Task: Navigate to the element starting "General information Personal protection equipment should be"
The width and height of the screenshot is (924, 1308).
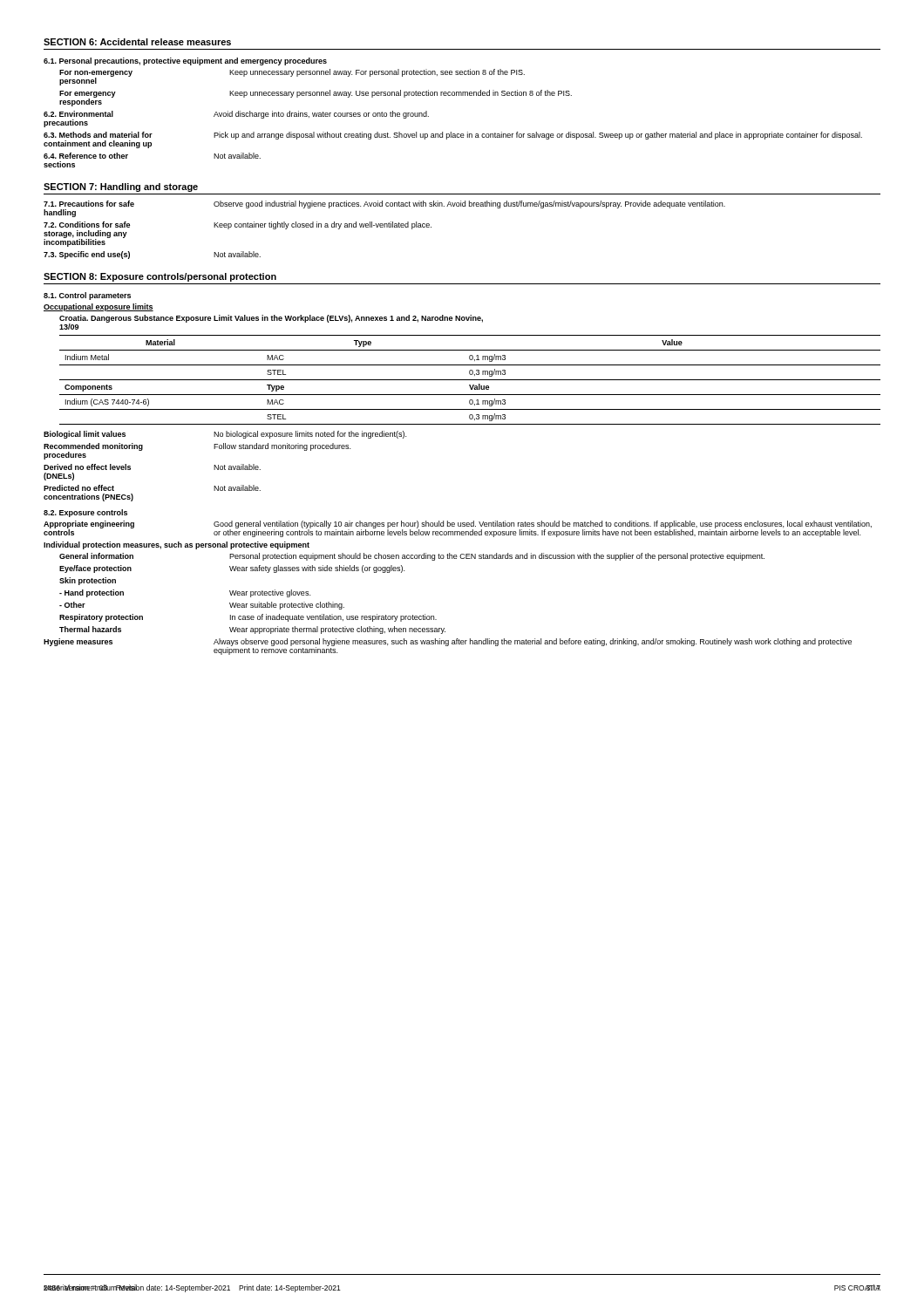Action: (470, 556)
